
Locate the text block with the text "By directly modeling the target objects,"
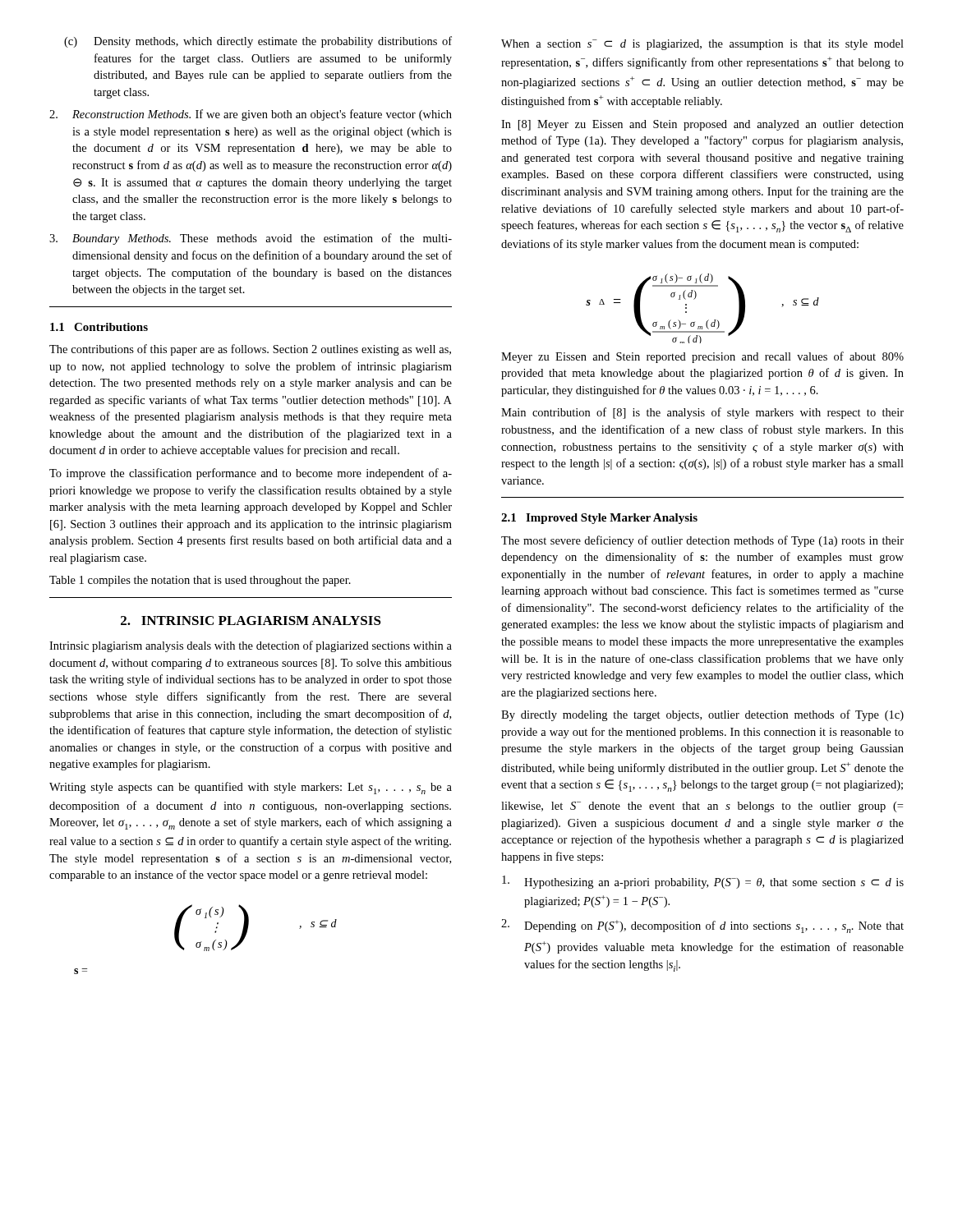point(702,786)
